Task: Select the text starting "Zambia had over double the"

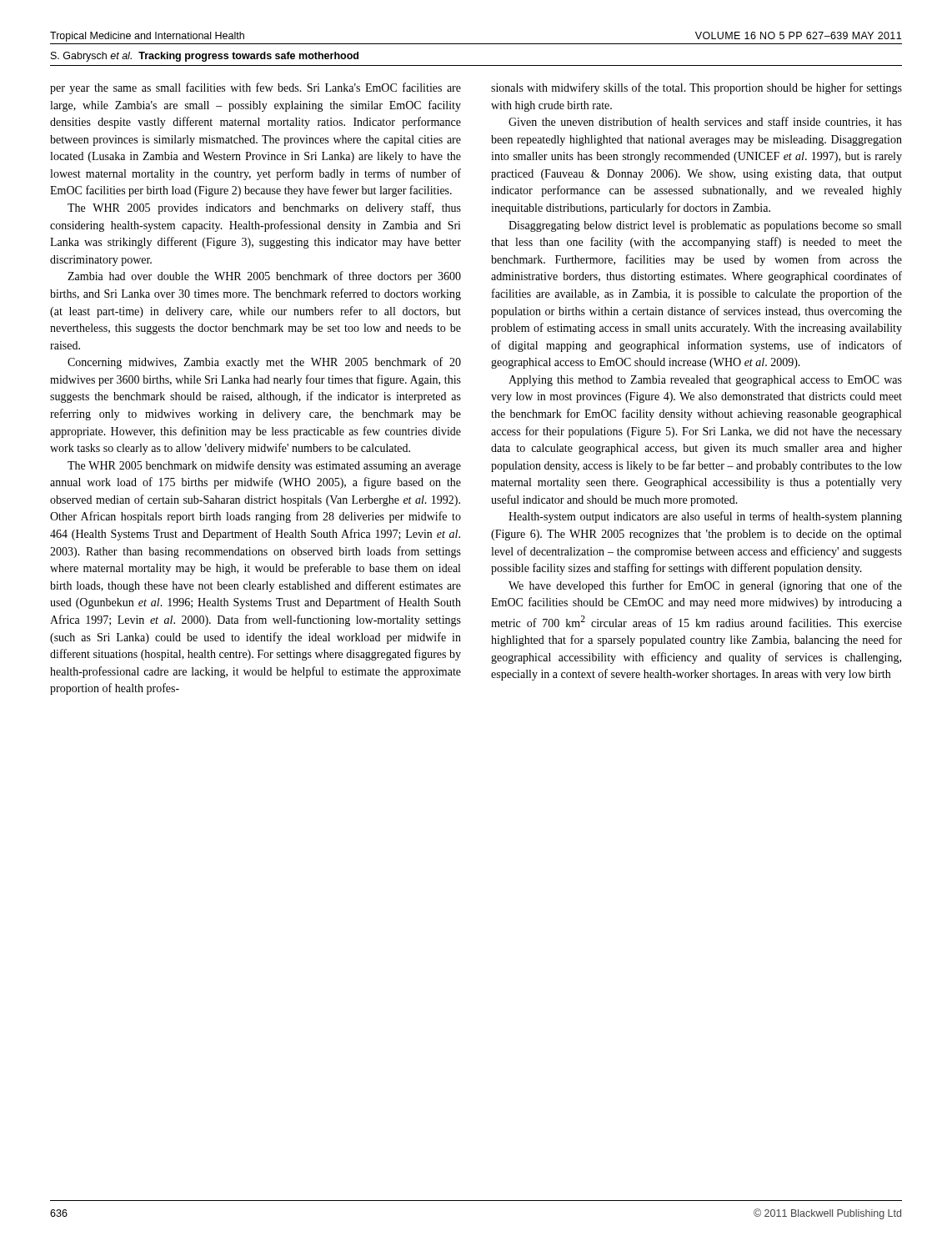Action: point(255,312)
